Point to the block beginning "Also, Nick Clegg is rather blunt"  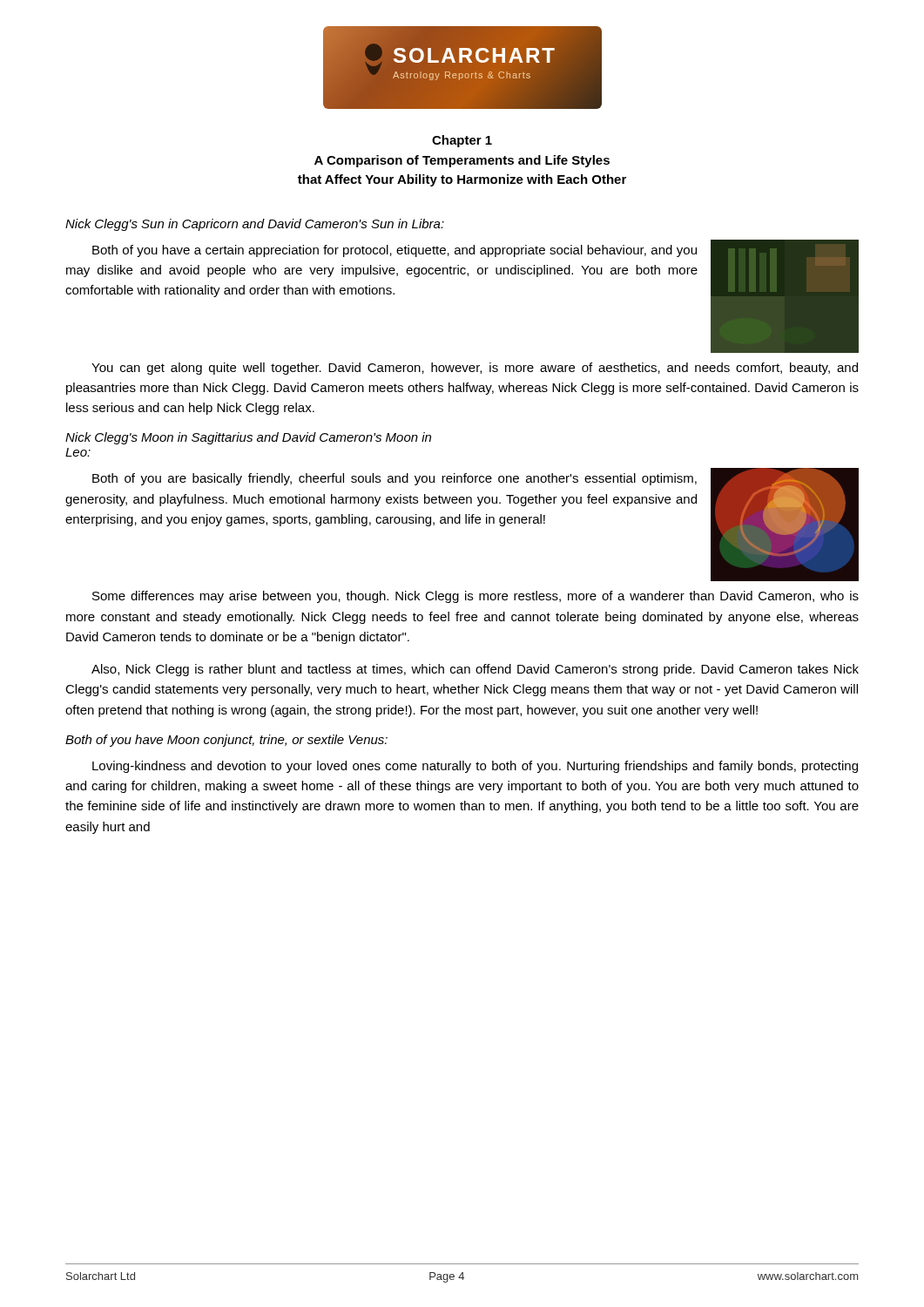[x=462, y=689]
